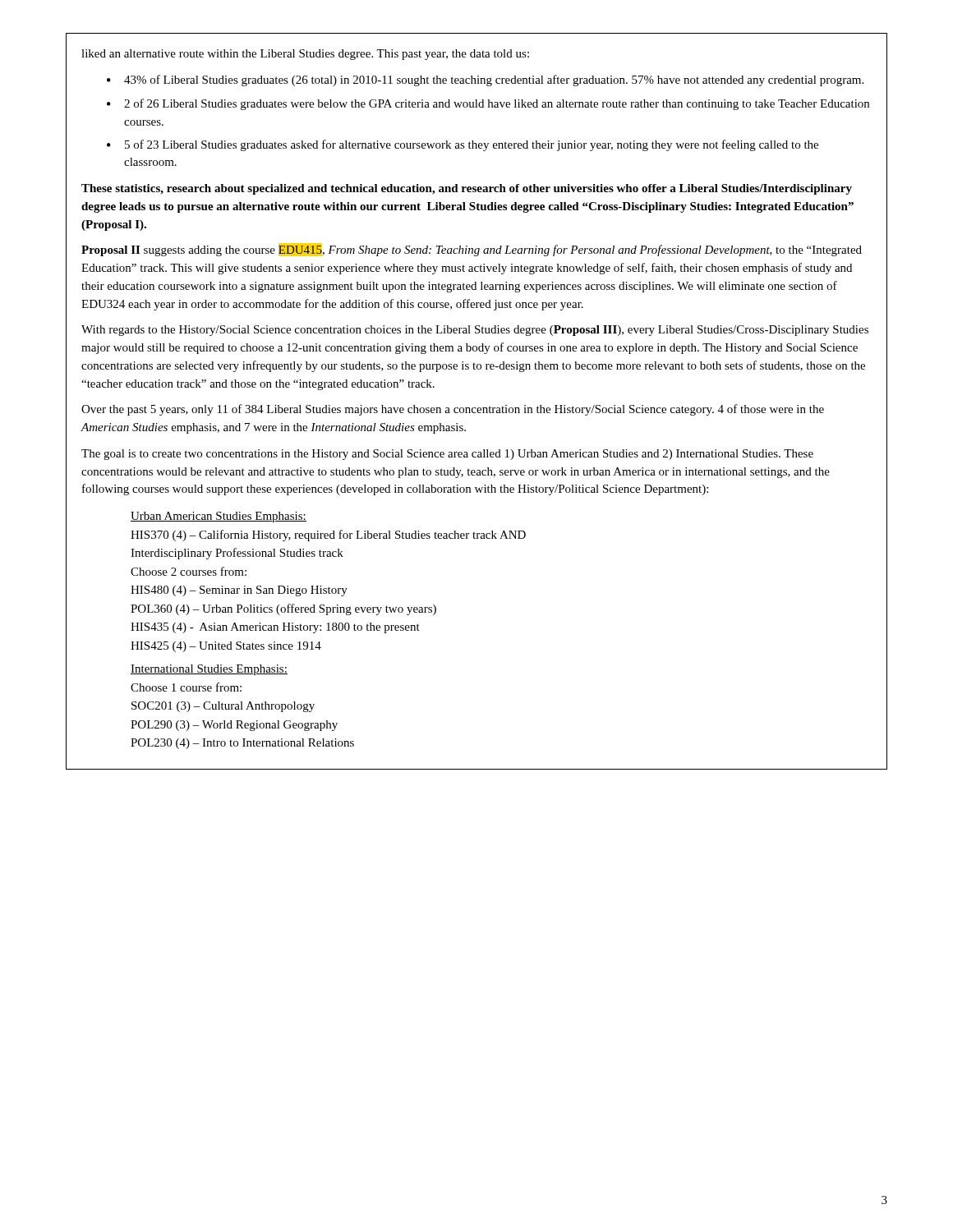This screenshot has width=953, height=1232.
Task: Point to the block beginning "• 43% of Liberal Studies graduates (26 total)"
Action: click(489, 81)
